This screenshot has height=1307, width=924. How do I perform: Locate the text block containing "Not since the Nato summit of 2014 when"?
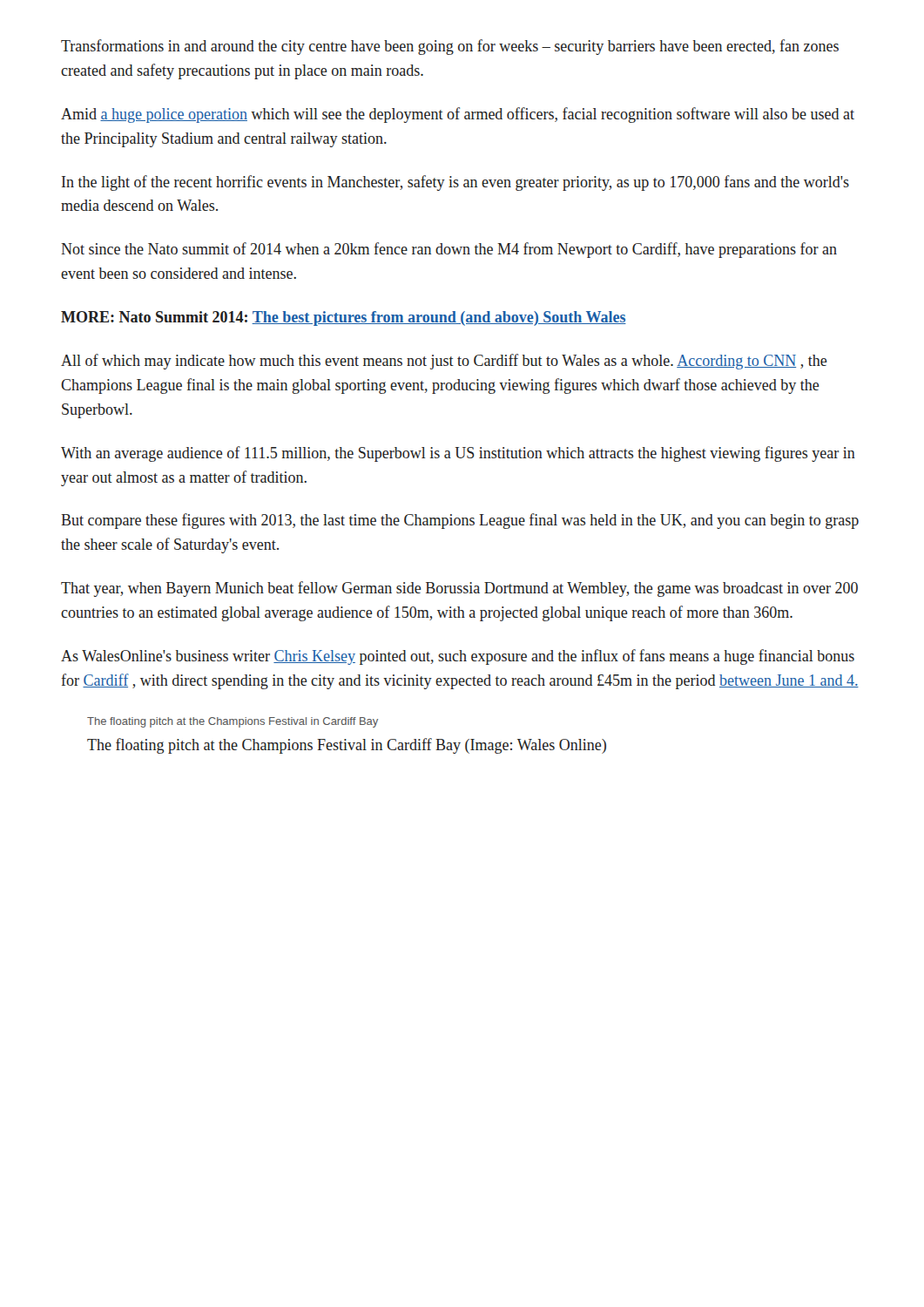tap(449, 262)
